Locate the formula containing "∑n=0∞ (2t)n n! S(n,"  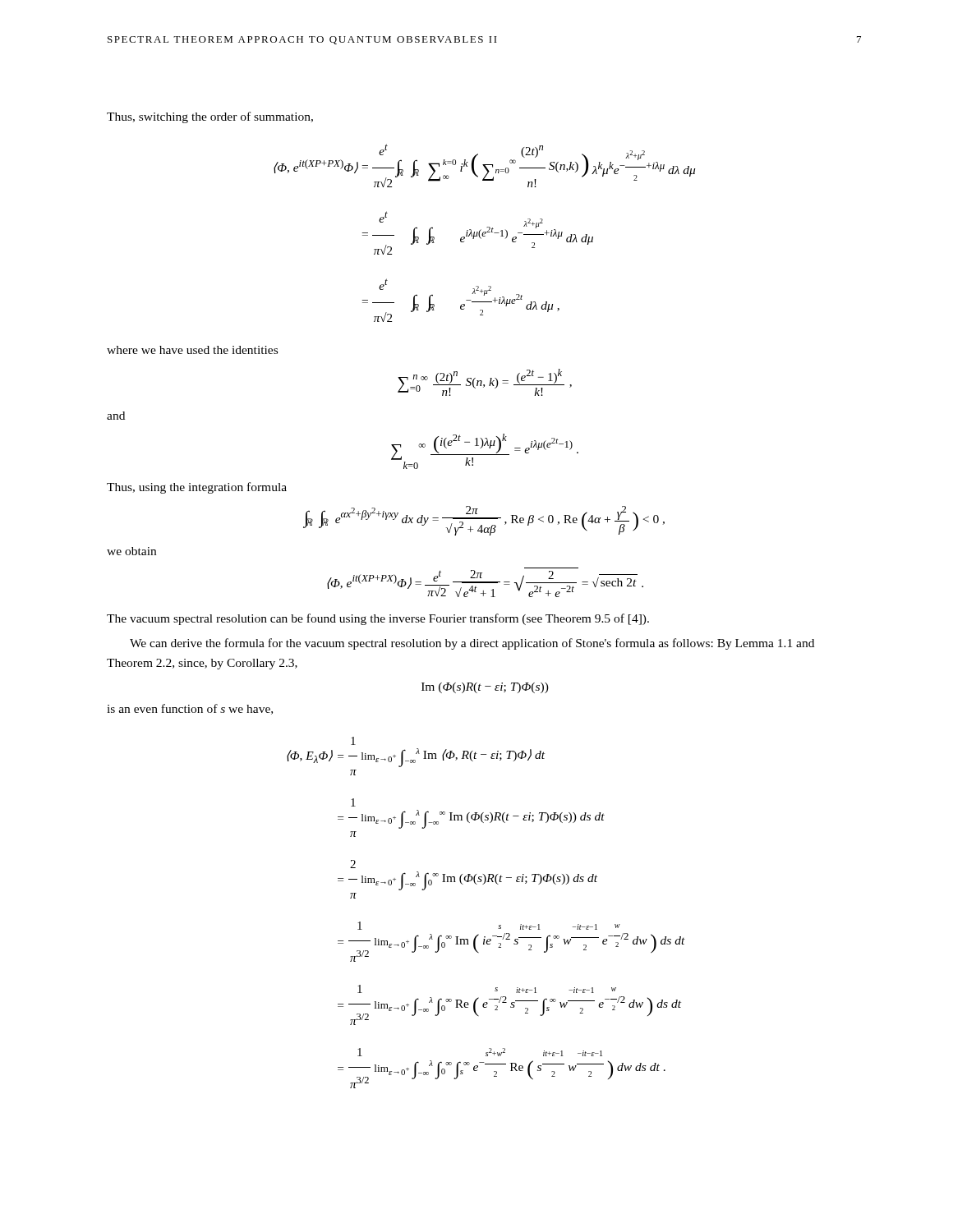point(485,383)
